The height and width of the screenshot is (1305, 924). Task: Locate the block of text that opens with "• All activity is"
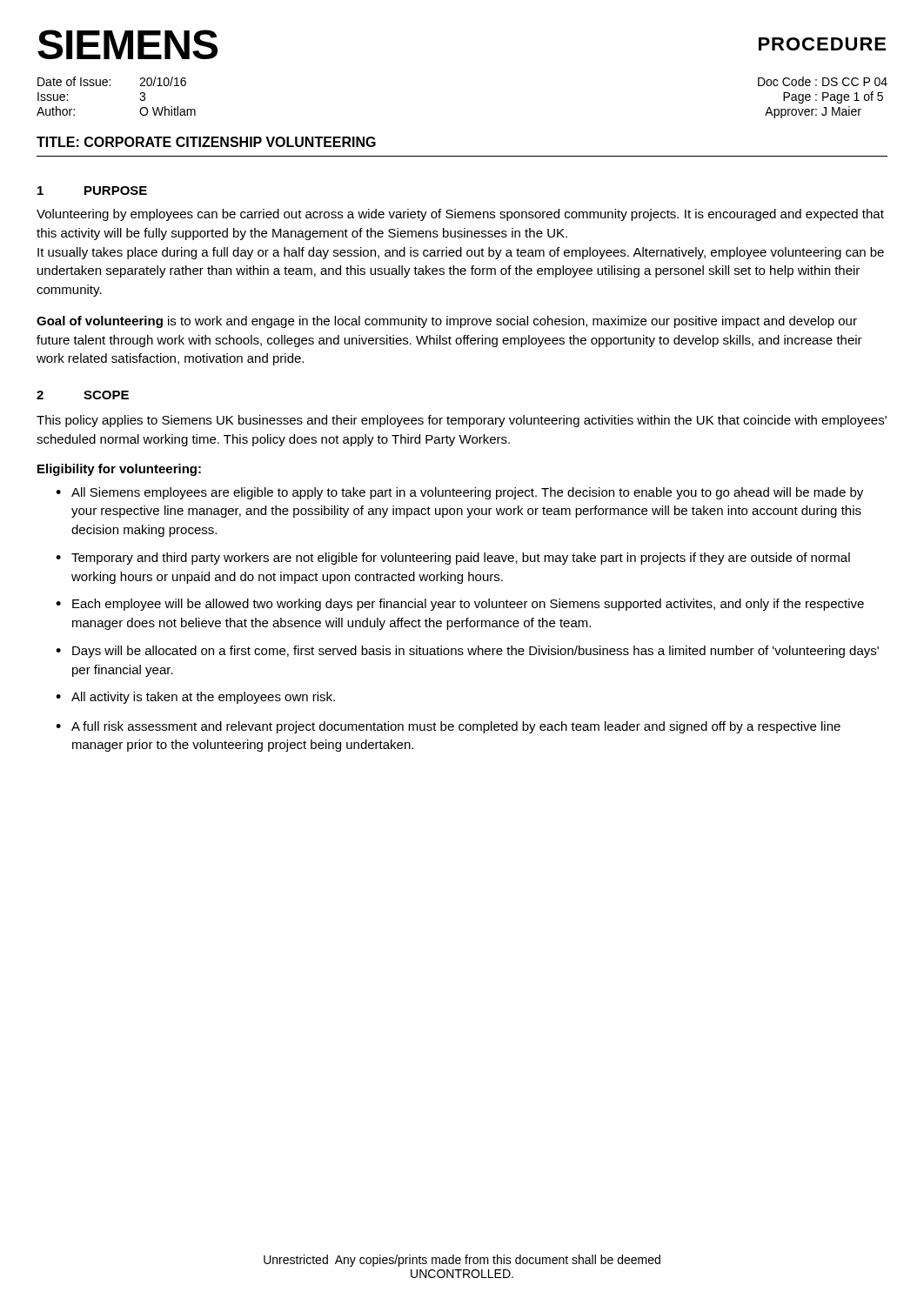(196, 698)
